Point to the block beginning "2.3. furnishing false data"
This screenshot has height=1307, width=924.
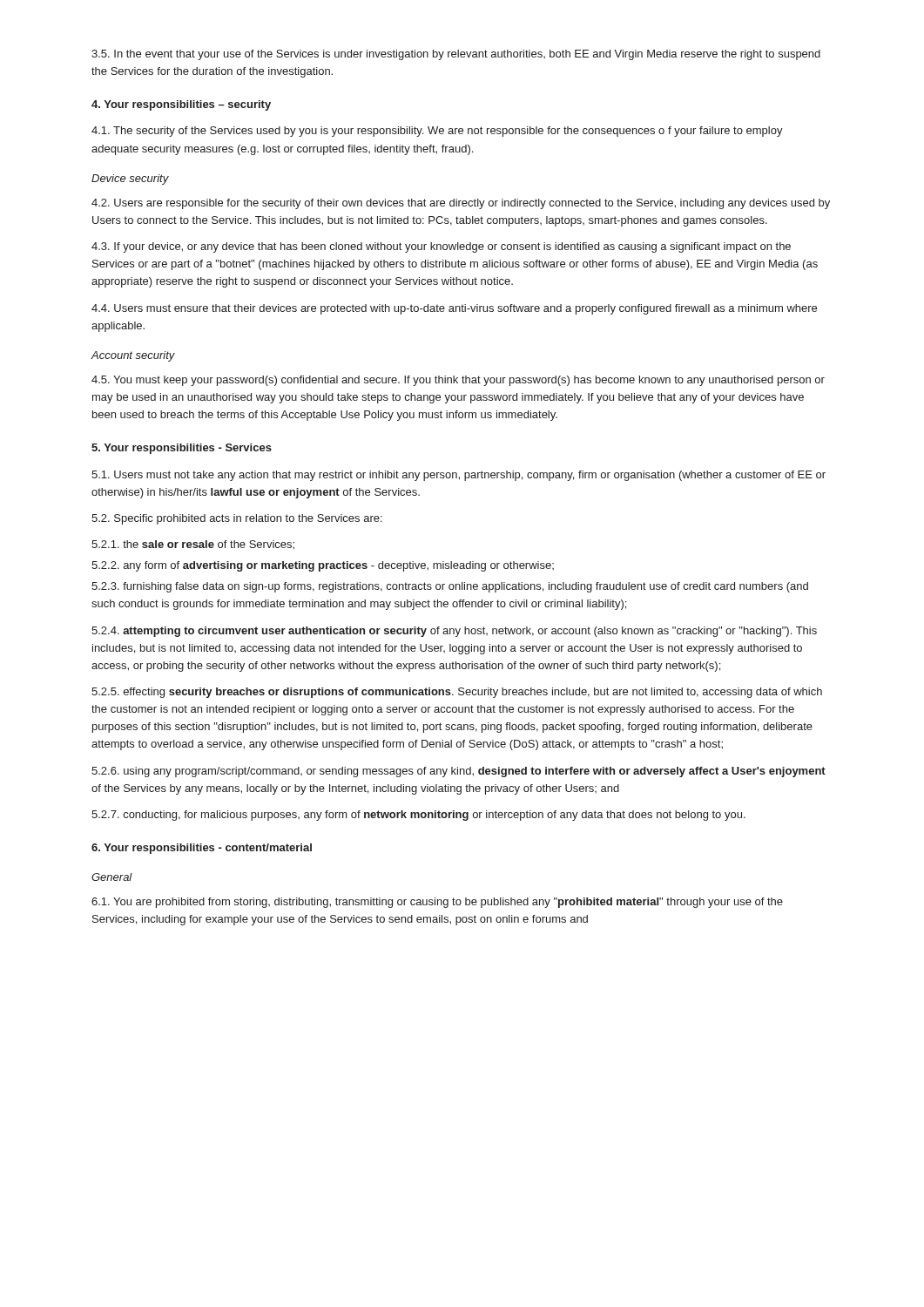pos(450,595)
